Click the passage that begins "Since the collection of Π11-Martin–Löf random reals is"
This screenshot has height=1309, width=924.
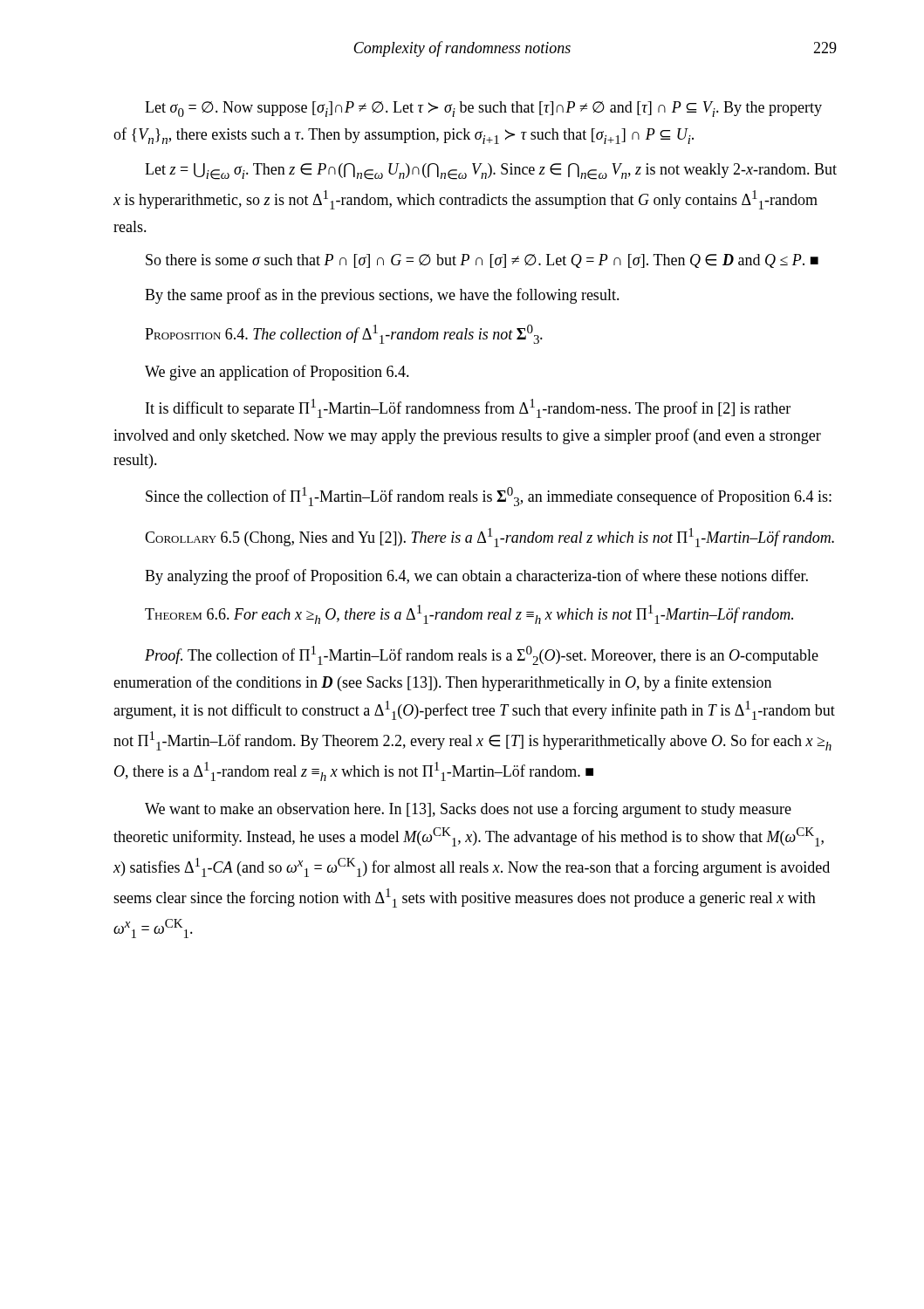(475, 497)
